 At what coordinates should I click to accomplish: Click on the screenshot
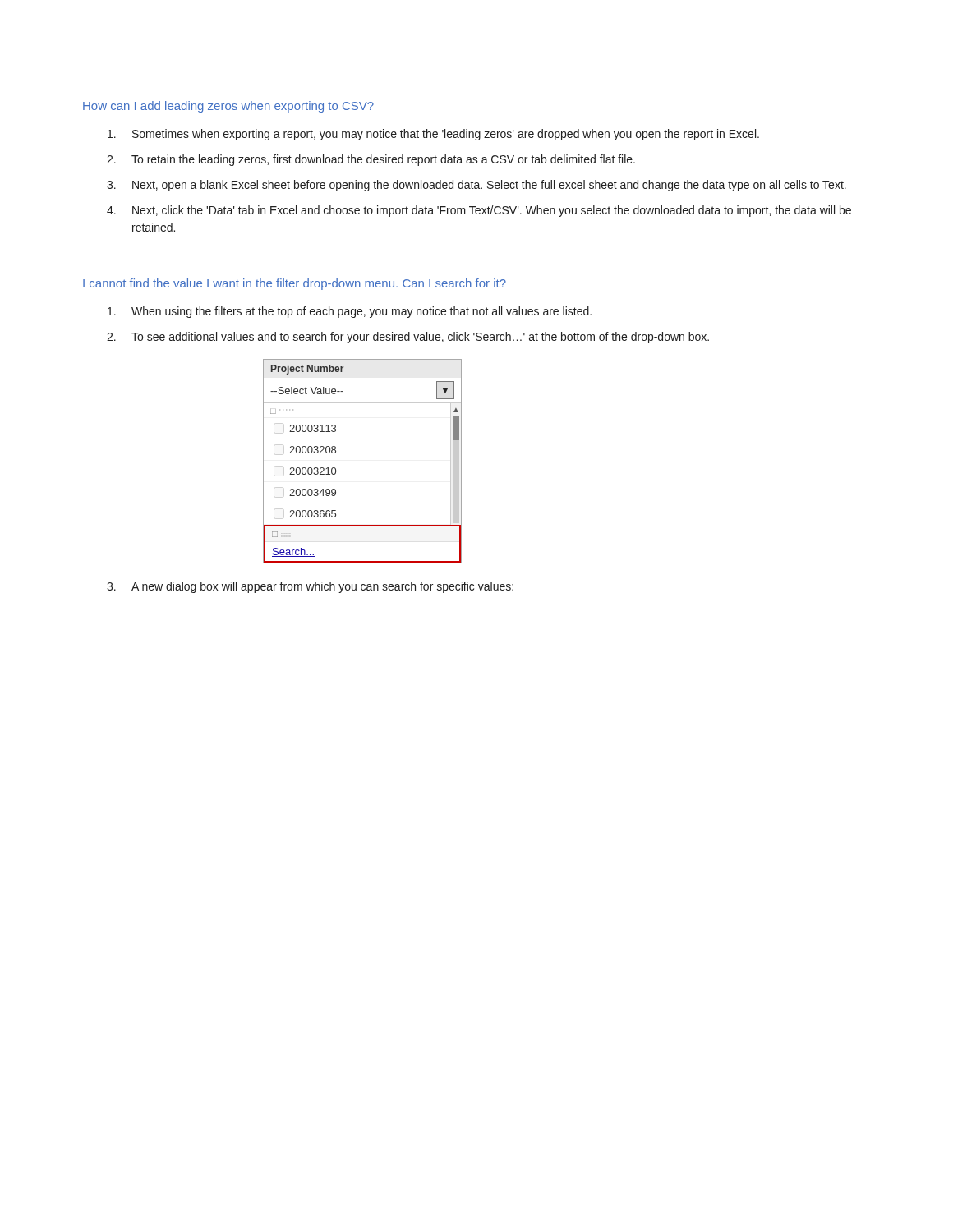(x=362, y=461)
